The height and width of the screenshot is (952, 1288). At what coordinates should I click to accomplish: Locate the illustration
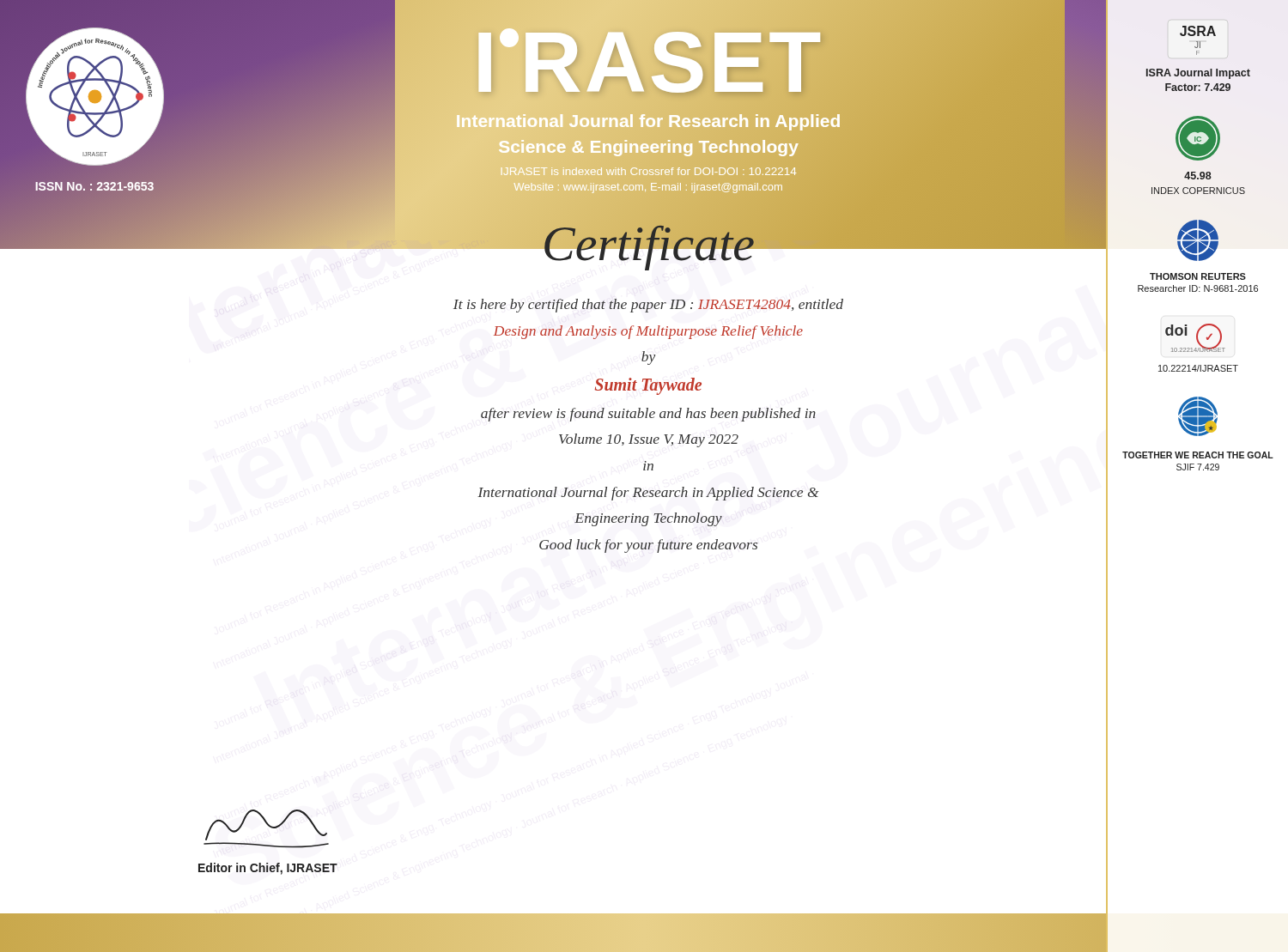[x=267, y=826]
